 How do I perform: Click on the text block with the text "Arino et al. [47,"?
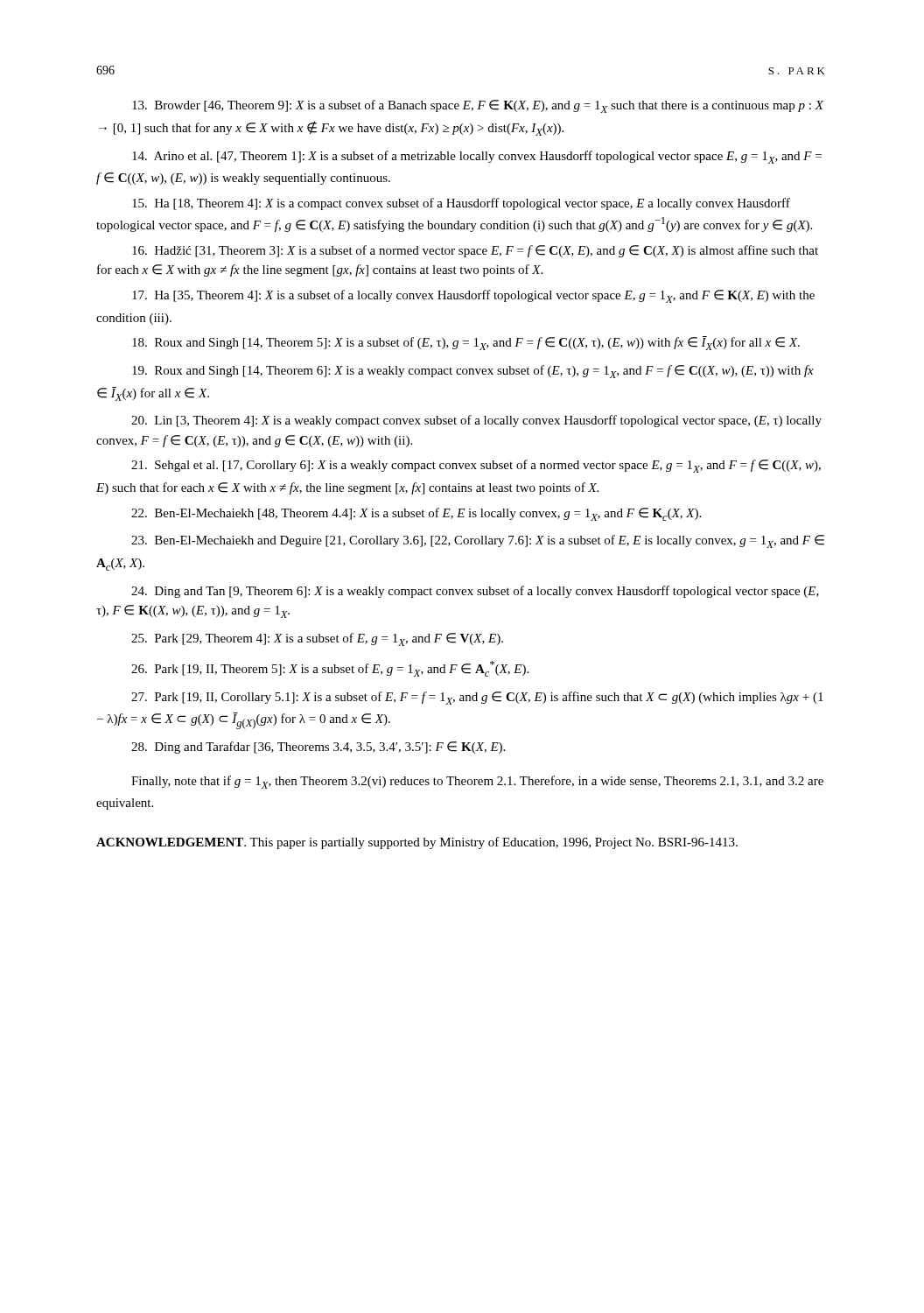[462, 167]
